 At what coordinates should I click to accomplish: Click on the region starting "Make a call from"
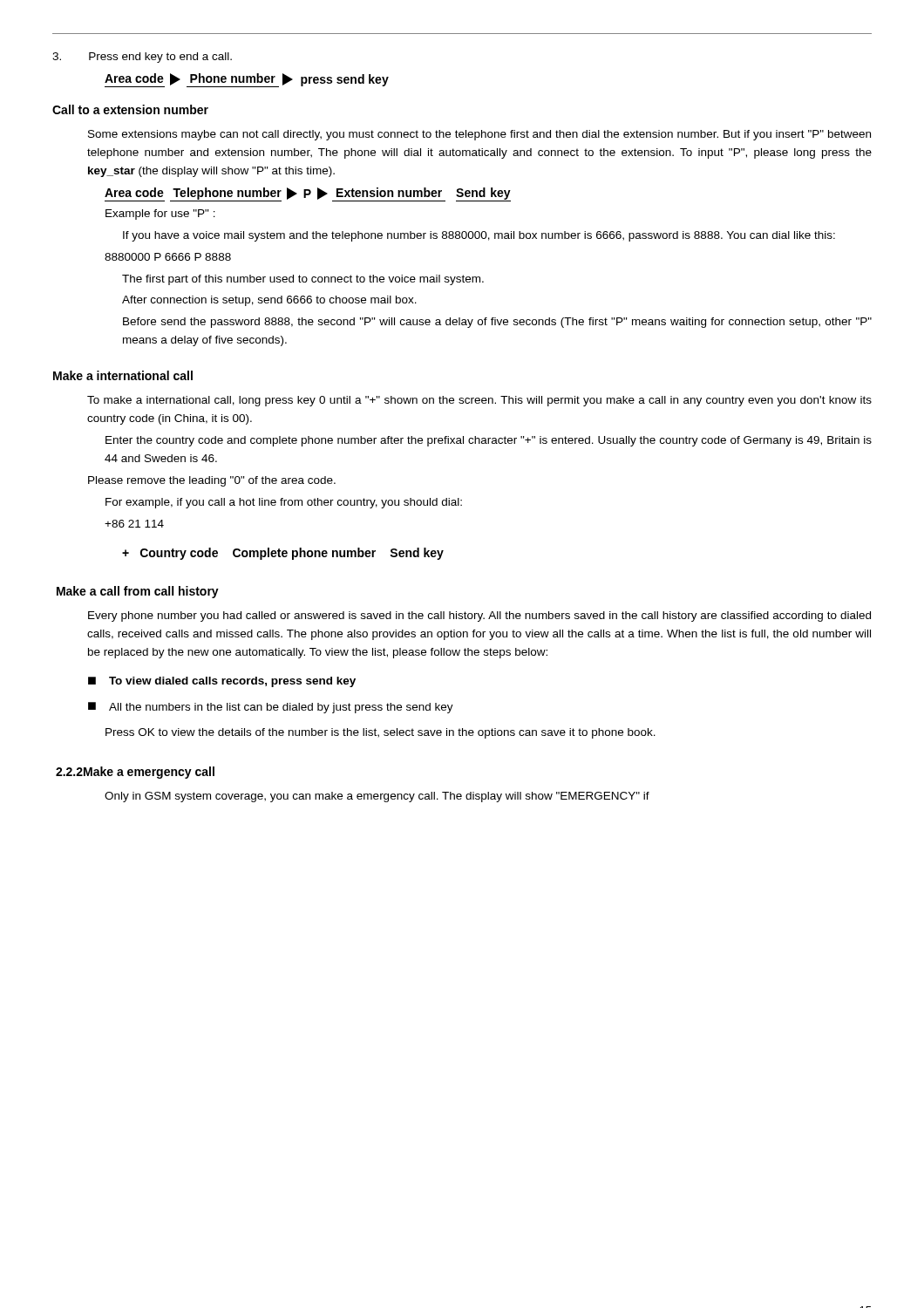pos(135,591)
